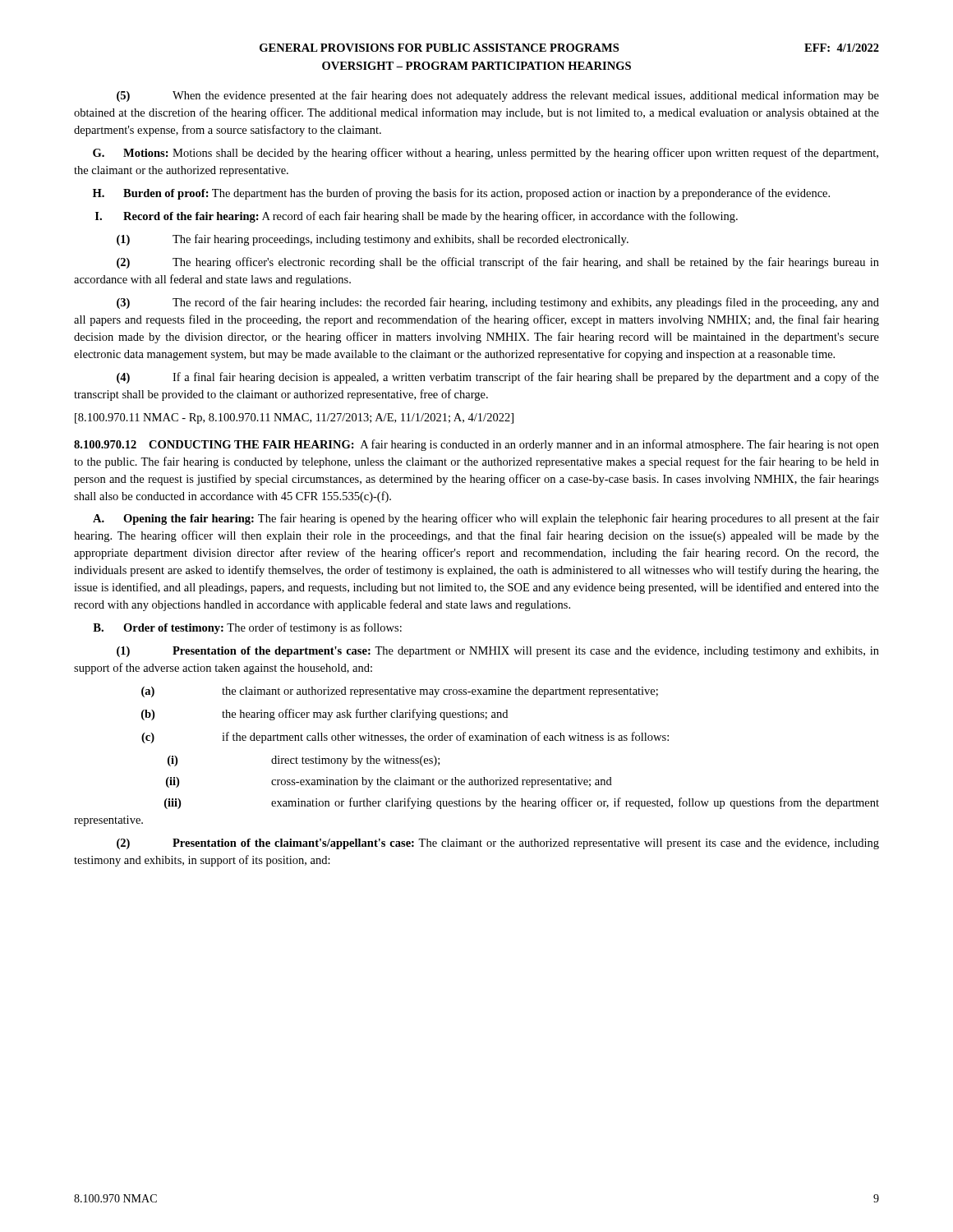Find the text starting "(1)Presentation of the"
953x1232 pixels.
[x=476, y=658]
